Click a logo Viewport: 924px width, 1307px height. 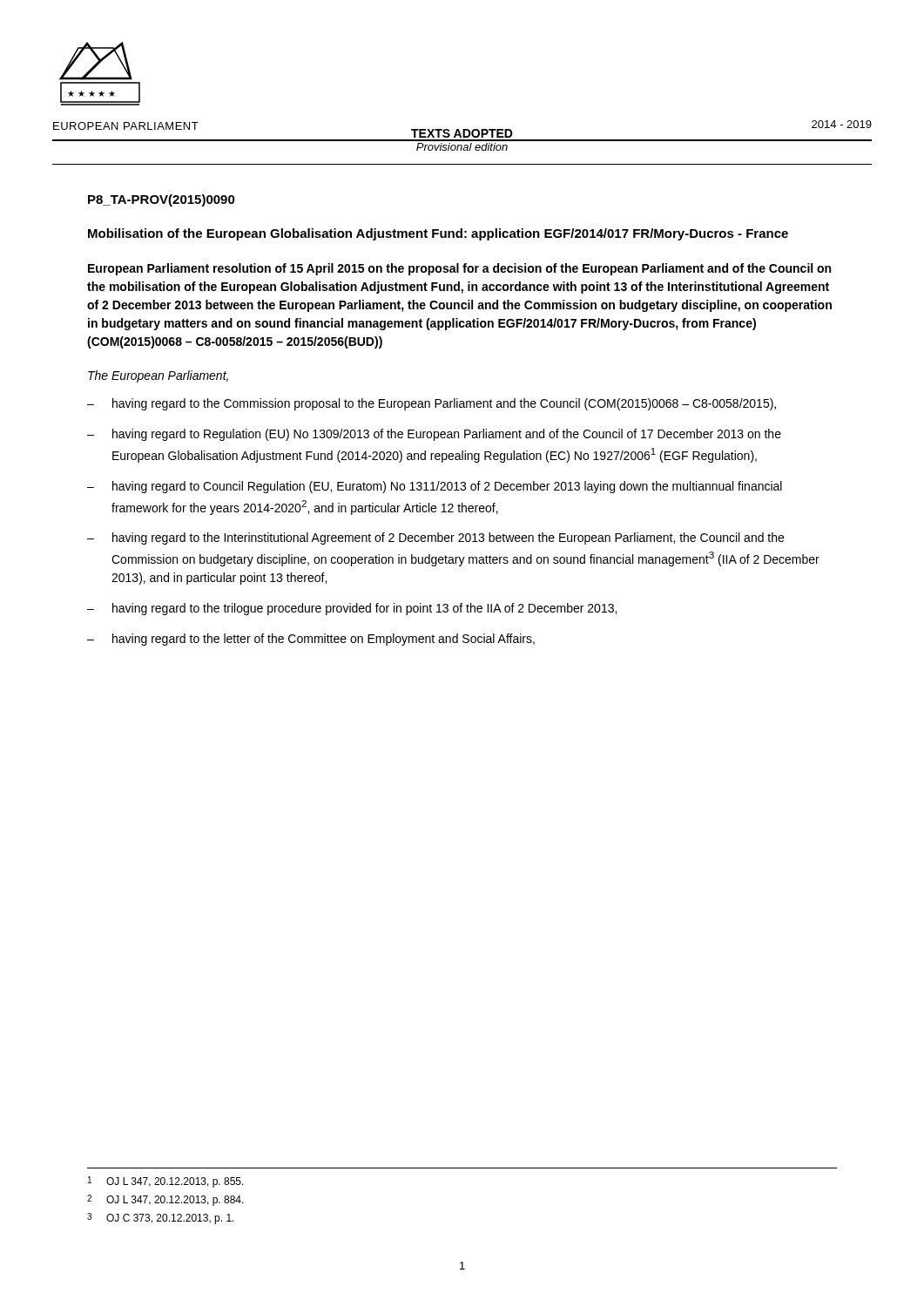click(x=109, y=71)
